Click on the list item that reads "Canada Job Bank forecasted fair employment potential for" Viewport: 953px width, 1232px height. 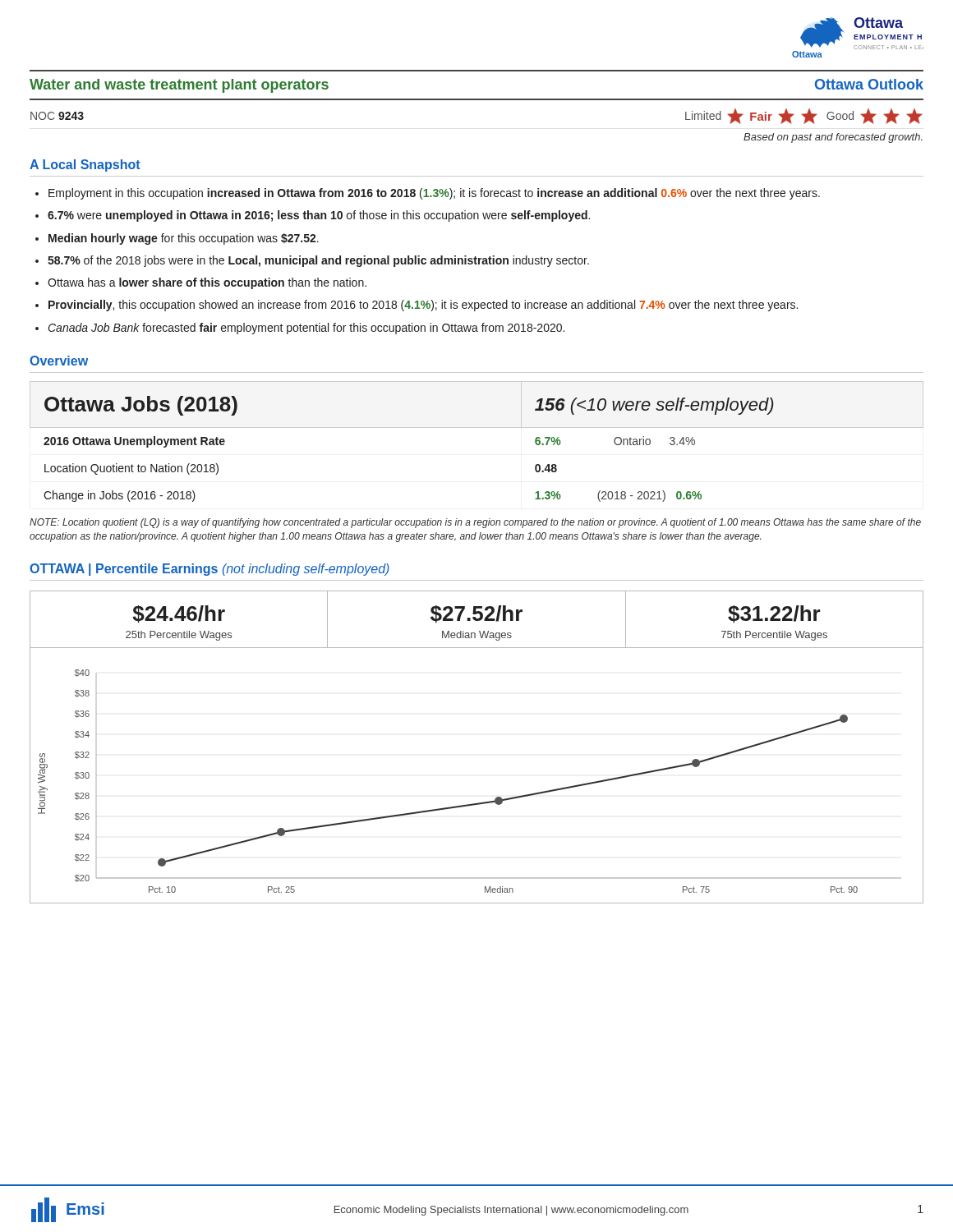(307, 328)
